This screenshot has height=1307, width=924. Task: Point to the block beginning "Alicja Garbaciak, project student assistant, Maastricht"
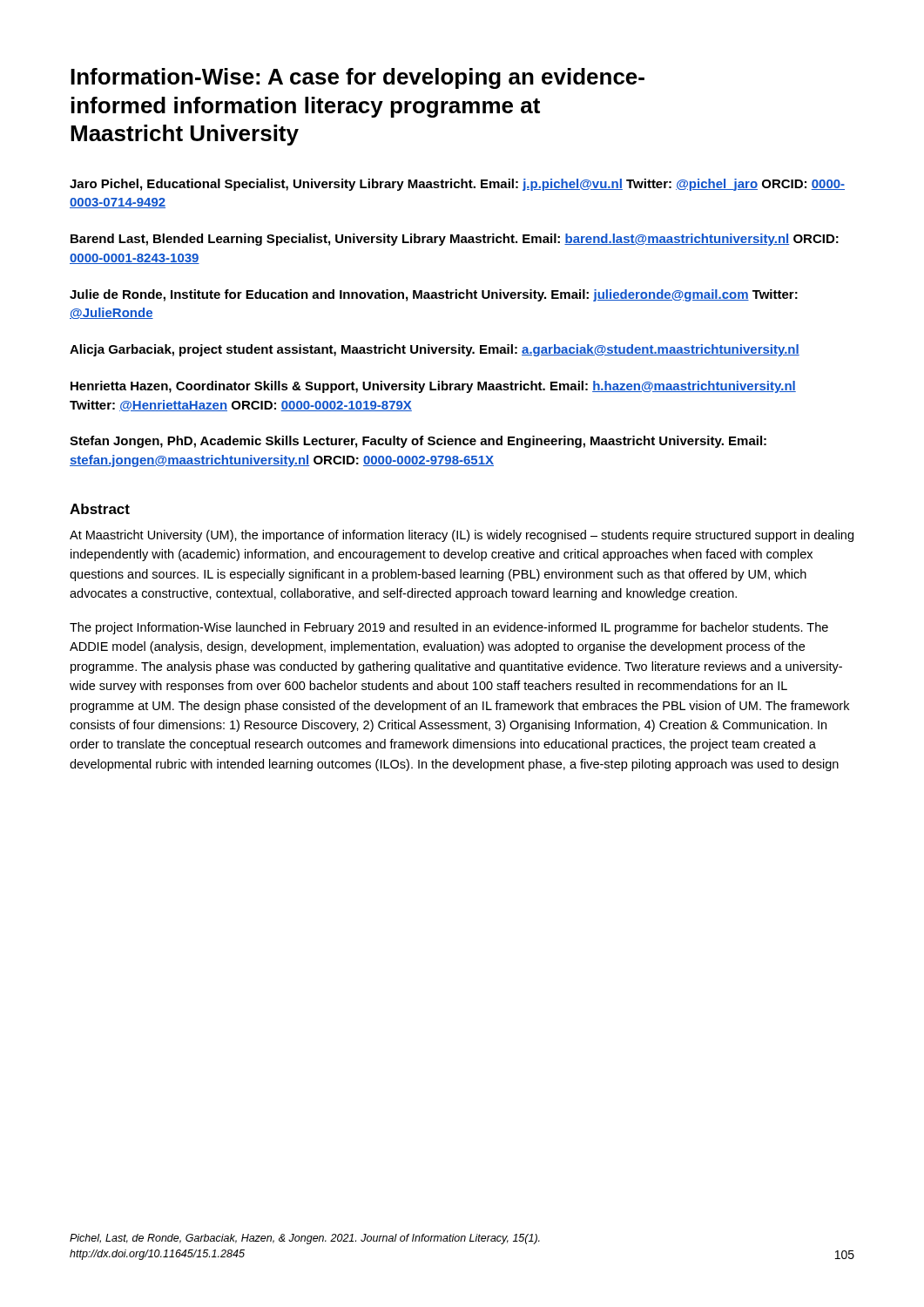coord(434,349)
